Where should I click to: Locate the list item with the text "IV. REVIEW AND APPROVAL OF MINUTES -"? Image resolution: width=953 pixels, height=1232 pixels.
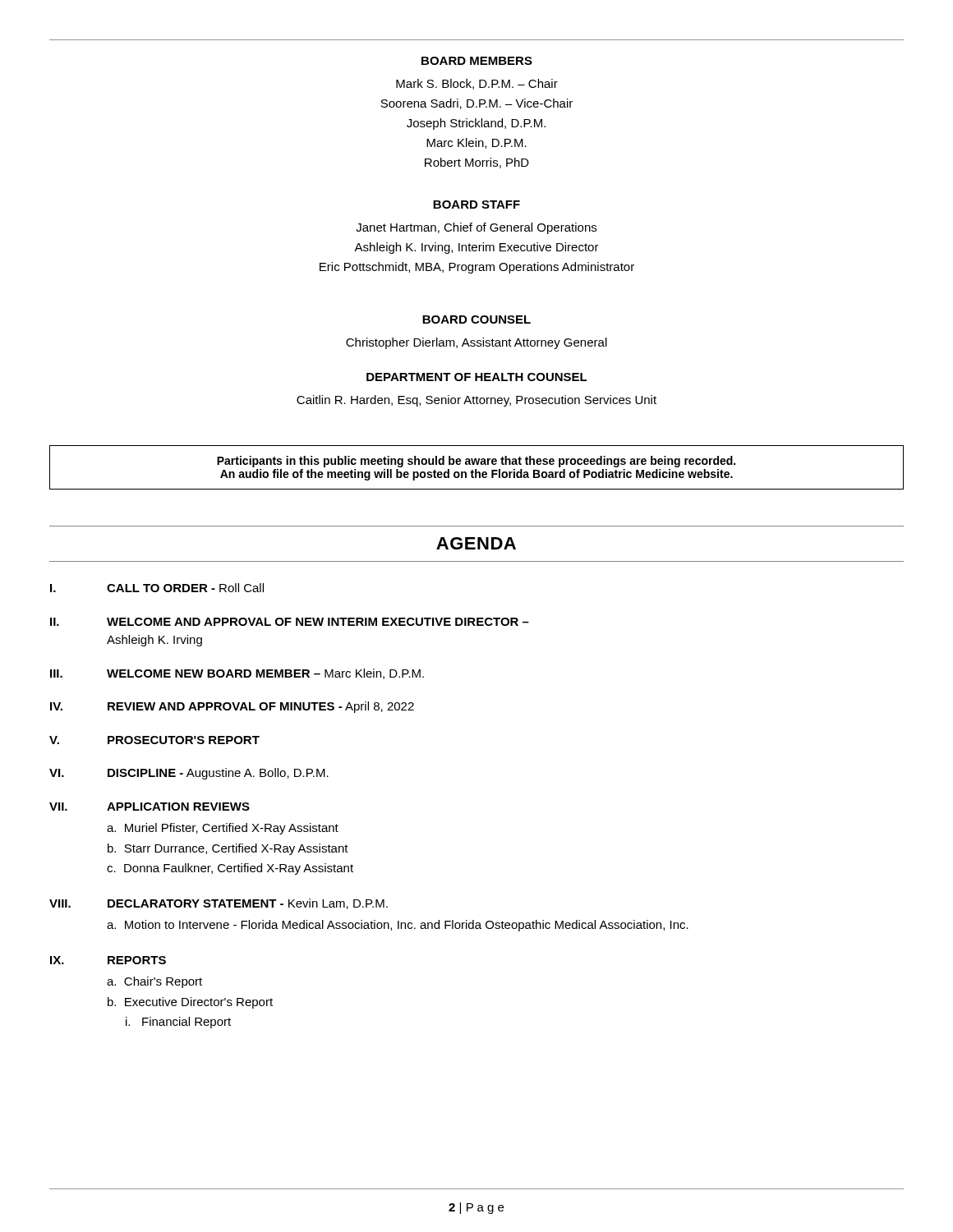point(232,707)
